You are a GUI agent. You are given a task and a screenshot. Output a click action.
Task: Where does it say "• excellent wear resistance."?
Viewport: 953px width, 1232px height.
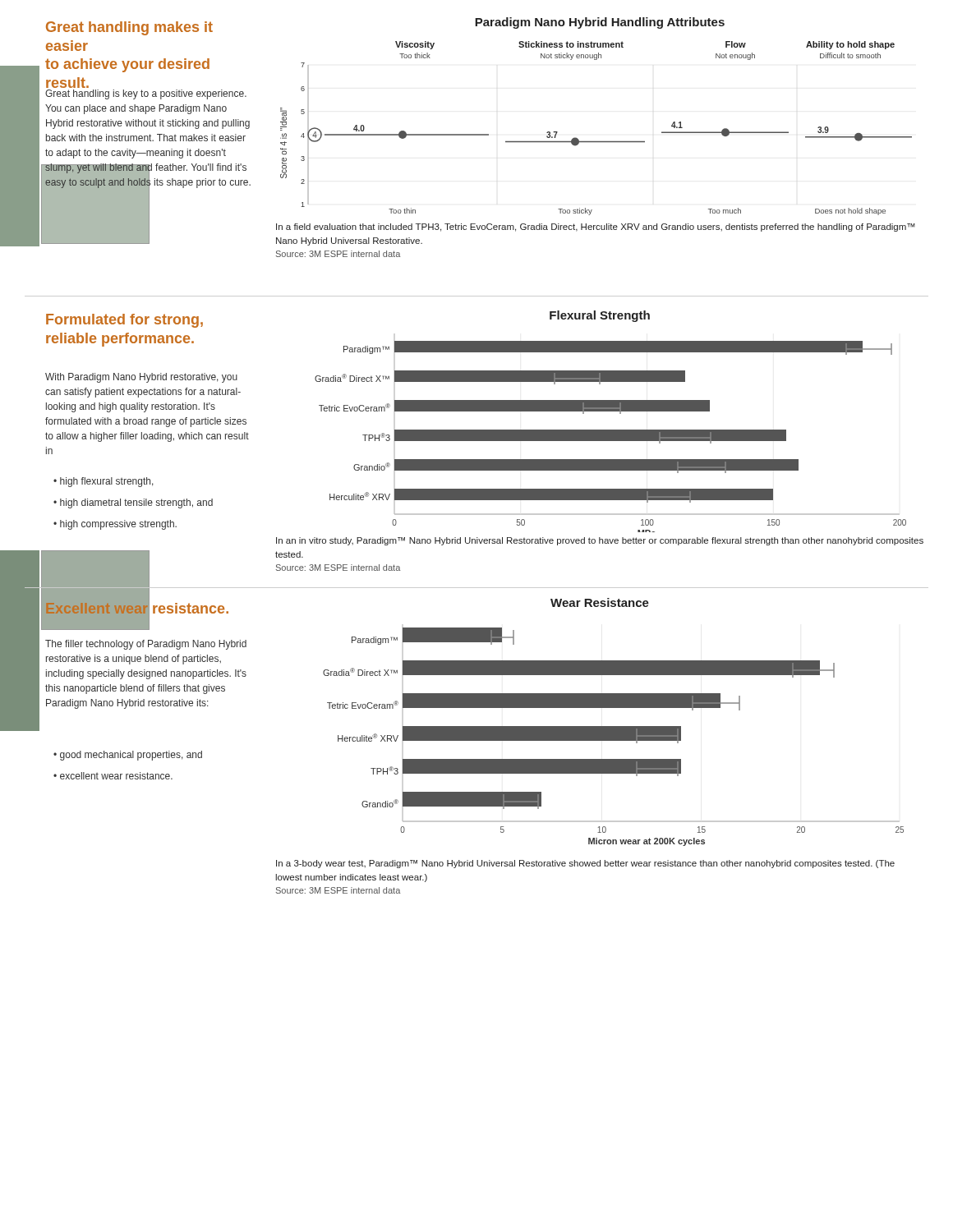pyautogui.click(x=113, y=776)
